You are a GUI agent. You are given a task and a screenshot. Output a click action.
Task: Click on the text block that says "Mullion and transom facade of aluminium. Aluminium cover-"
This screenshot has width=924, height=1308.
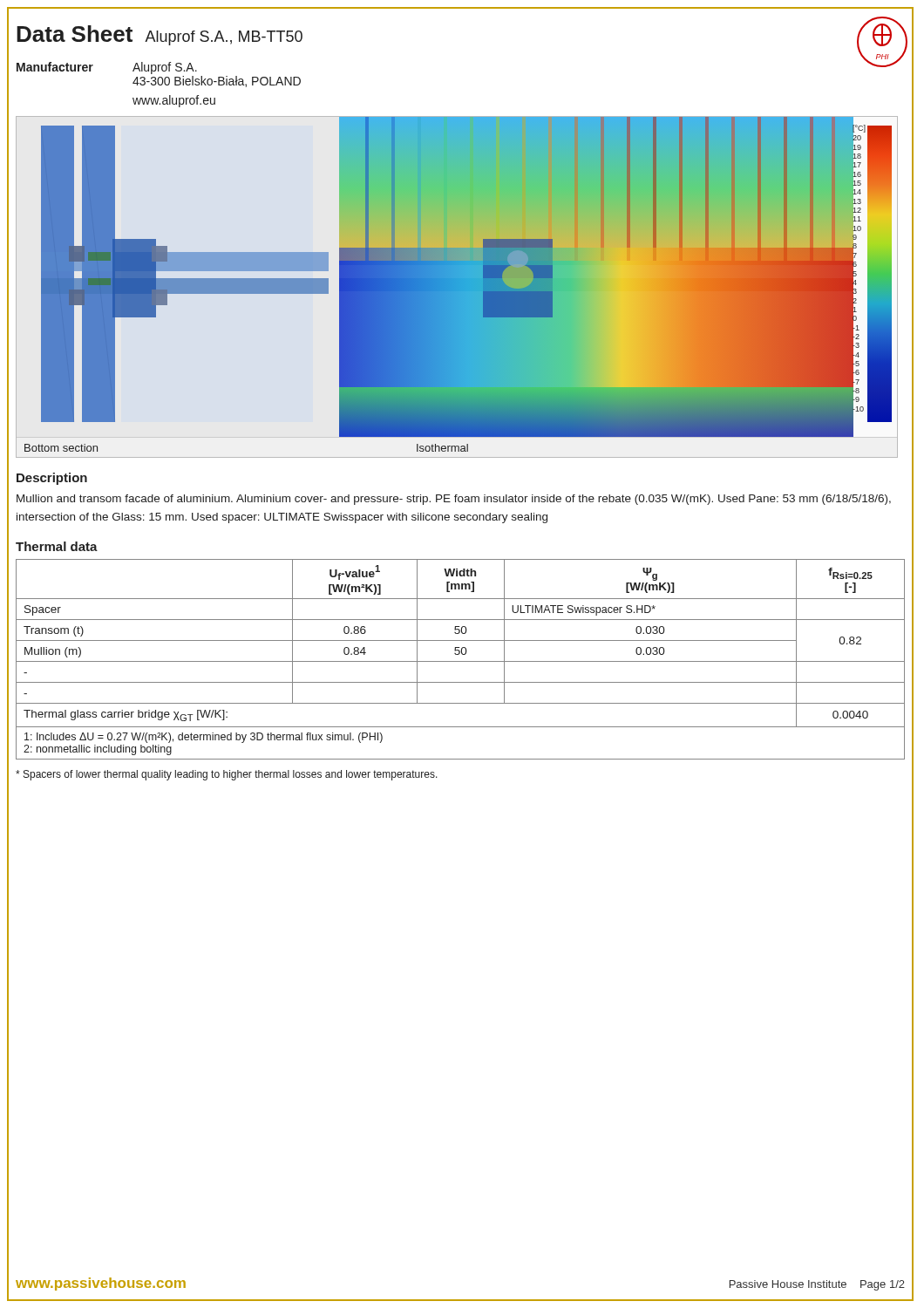pos(454,507)
